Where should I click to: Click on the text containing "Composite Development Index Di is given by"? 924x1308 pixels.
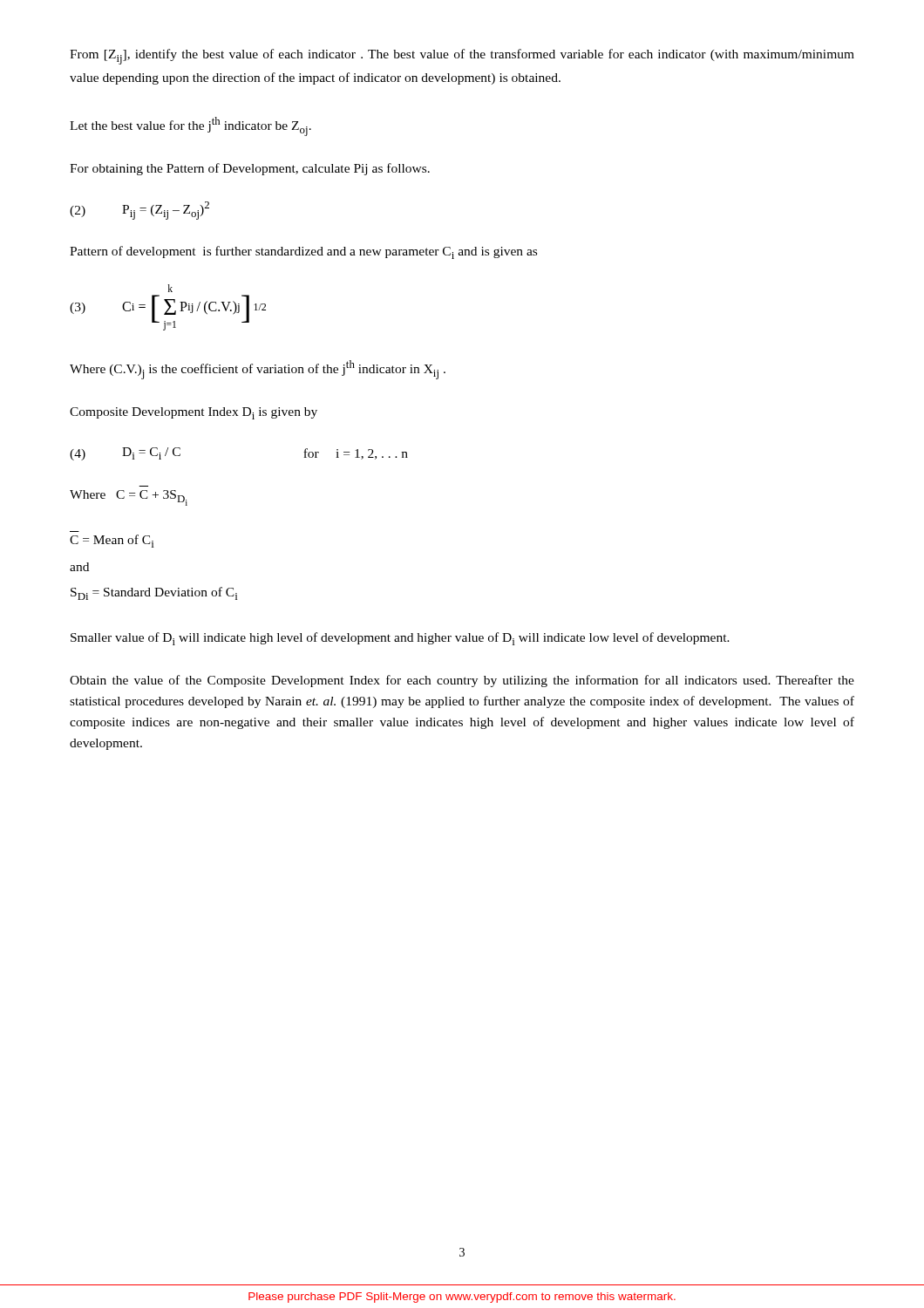coord(194,413)
